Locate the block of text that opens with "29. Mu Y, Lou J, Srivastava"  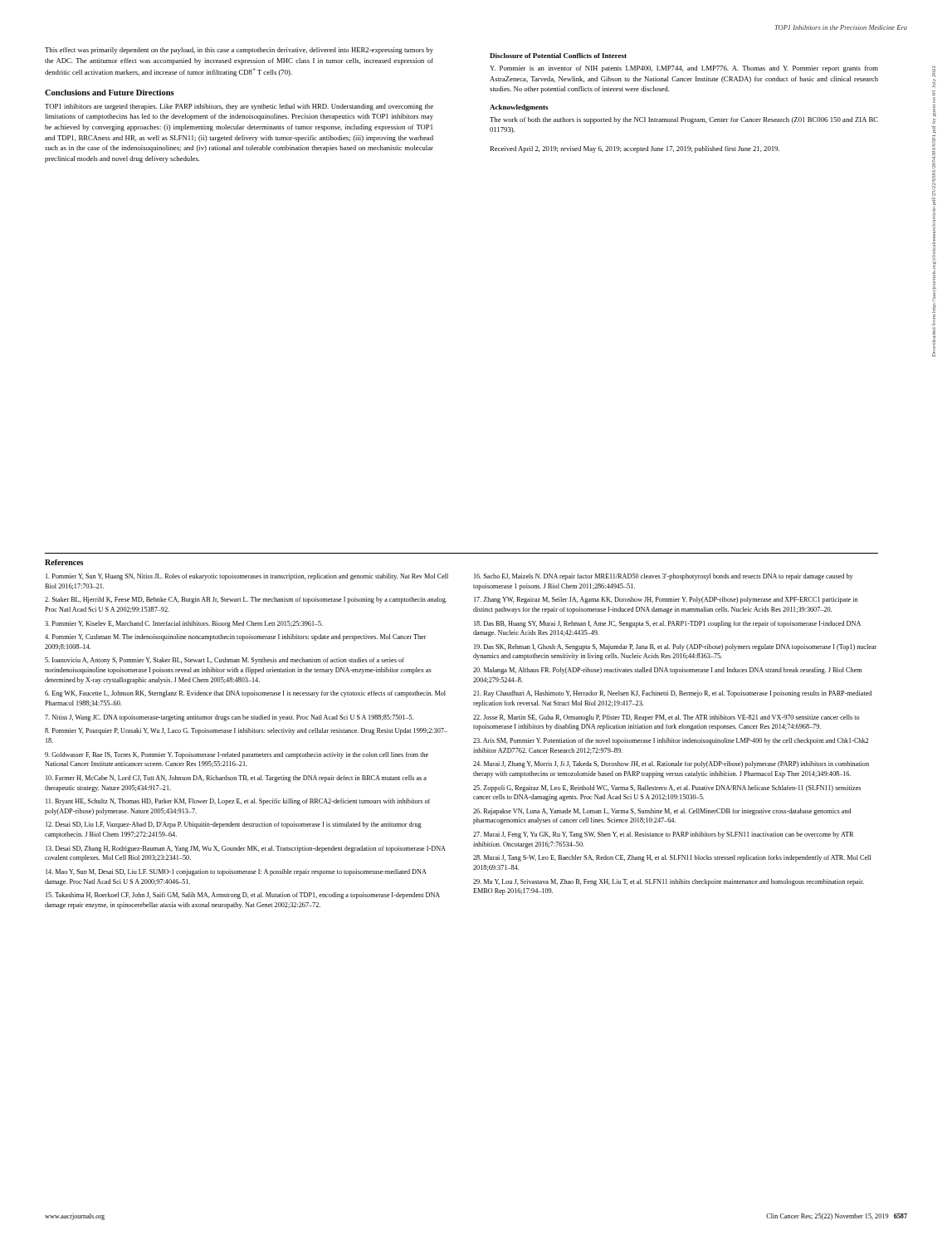coord(669,886)
